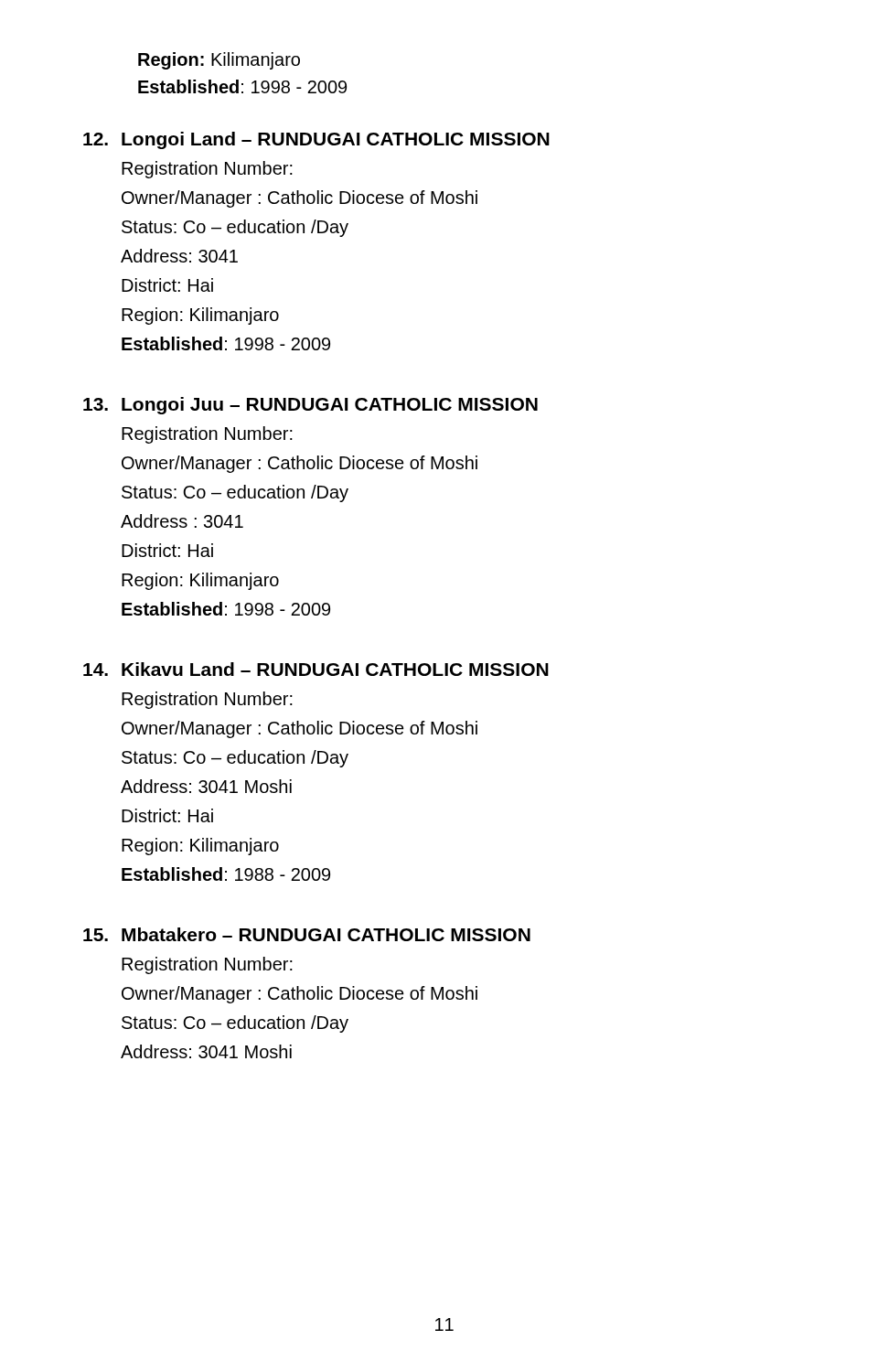The width and height of the screenshot is (888, 1372).
Task: Click on the element starting "15. Mbatakero – RUNDUGAI CATHOLIC MISSION Registration"
Action: (453, 995)
